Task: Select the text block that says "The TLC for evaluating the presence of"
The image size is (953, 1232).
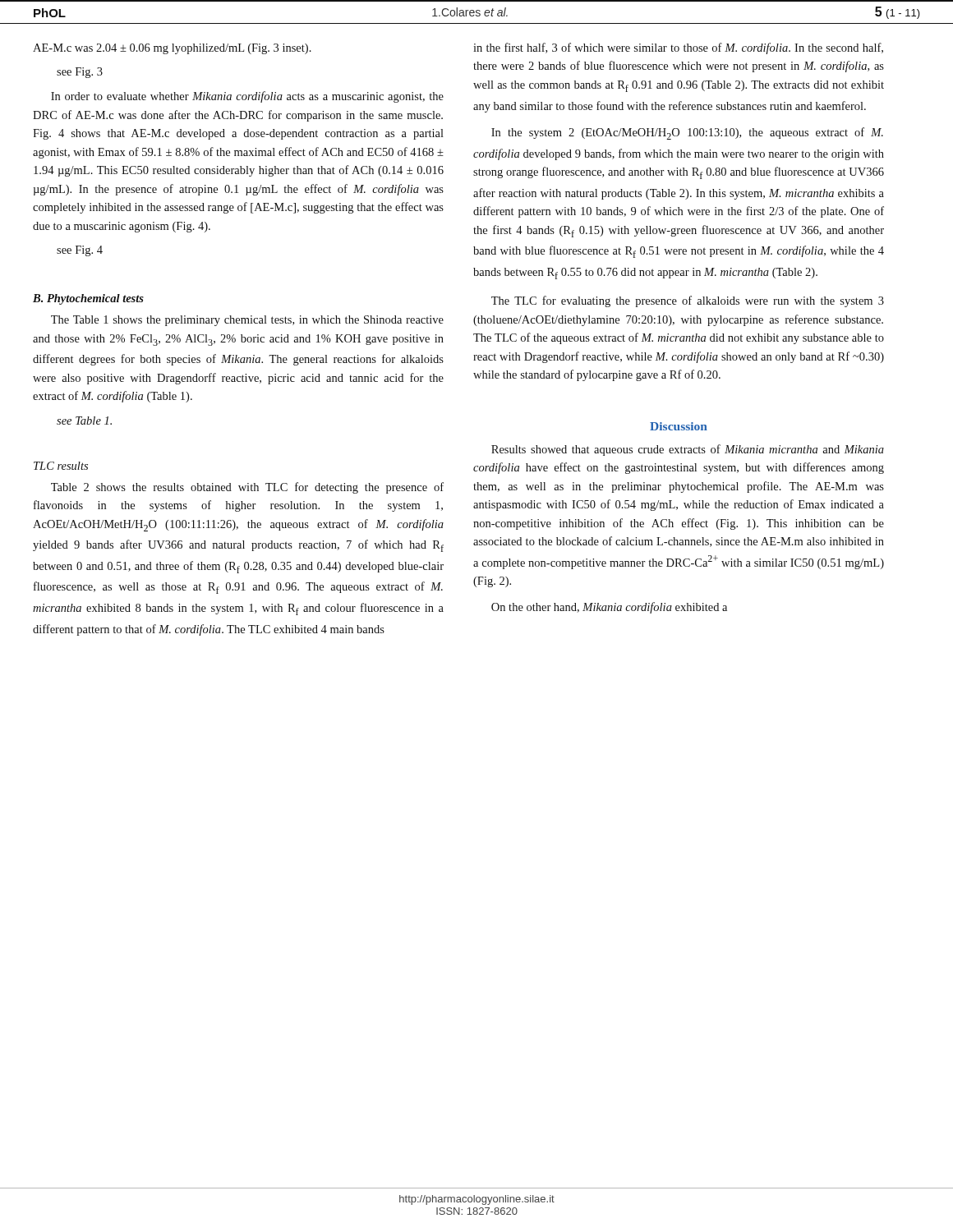Action: (679, 338)
